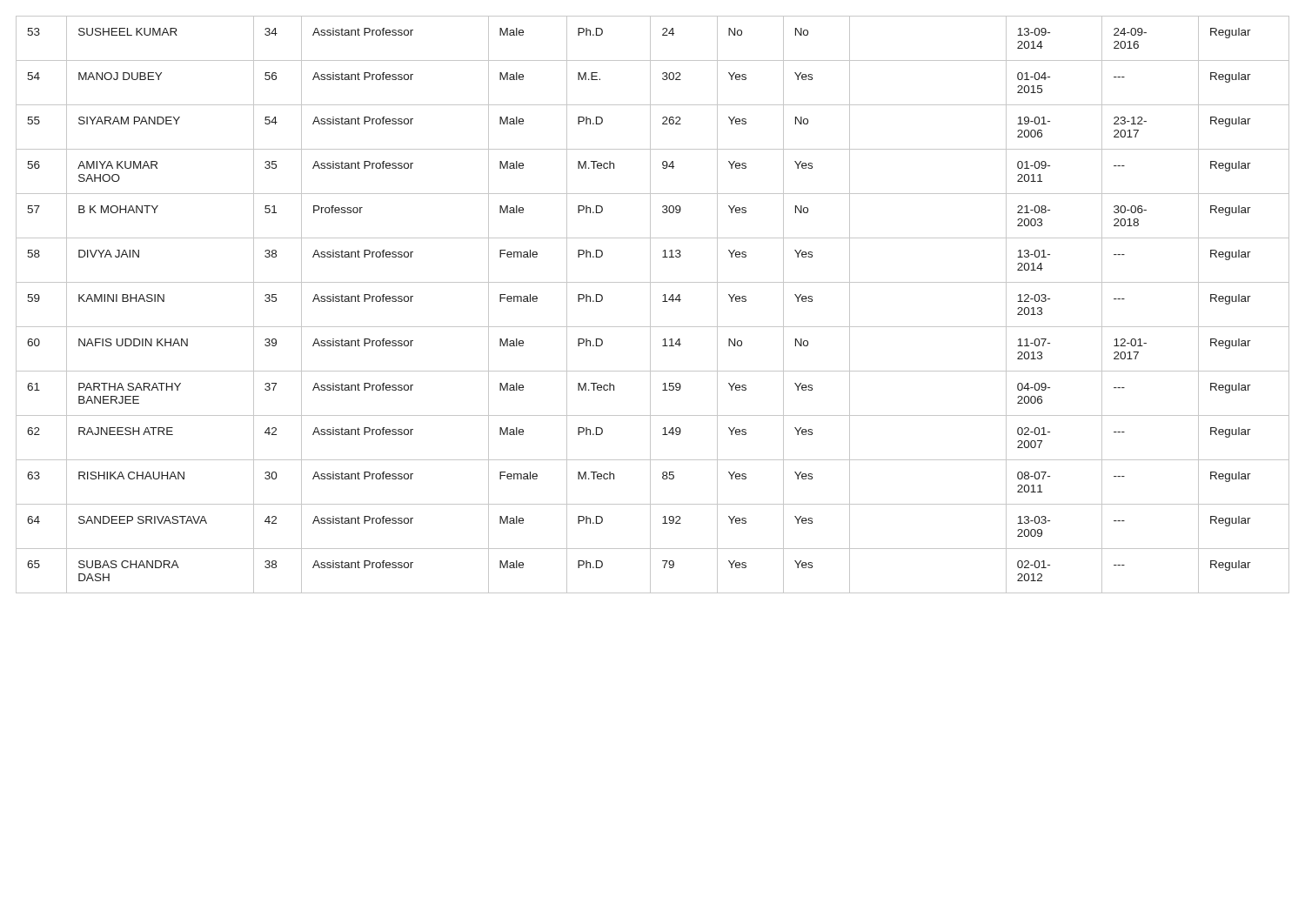This screenshot has height=924, width=1305.
Task: Find the table that mentions "RAJNEESH ATRE"
Action: coord(652,462)
